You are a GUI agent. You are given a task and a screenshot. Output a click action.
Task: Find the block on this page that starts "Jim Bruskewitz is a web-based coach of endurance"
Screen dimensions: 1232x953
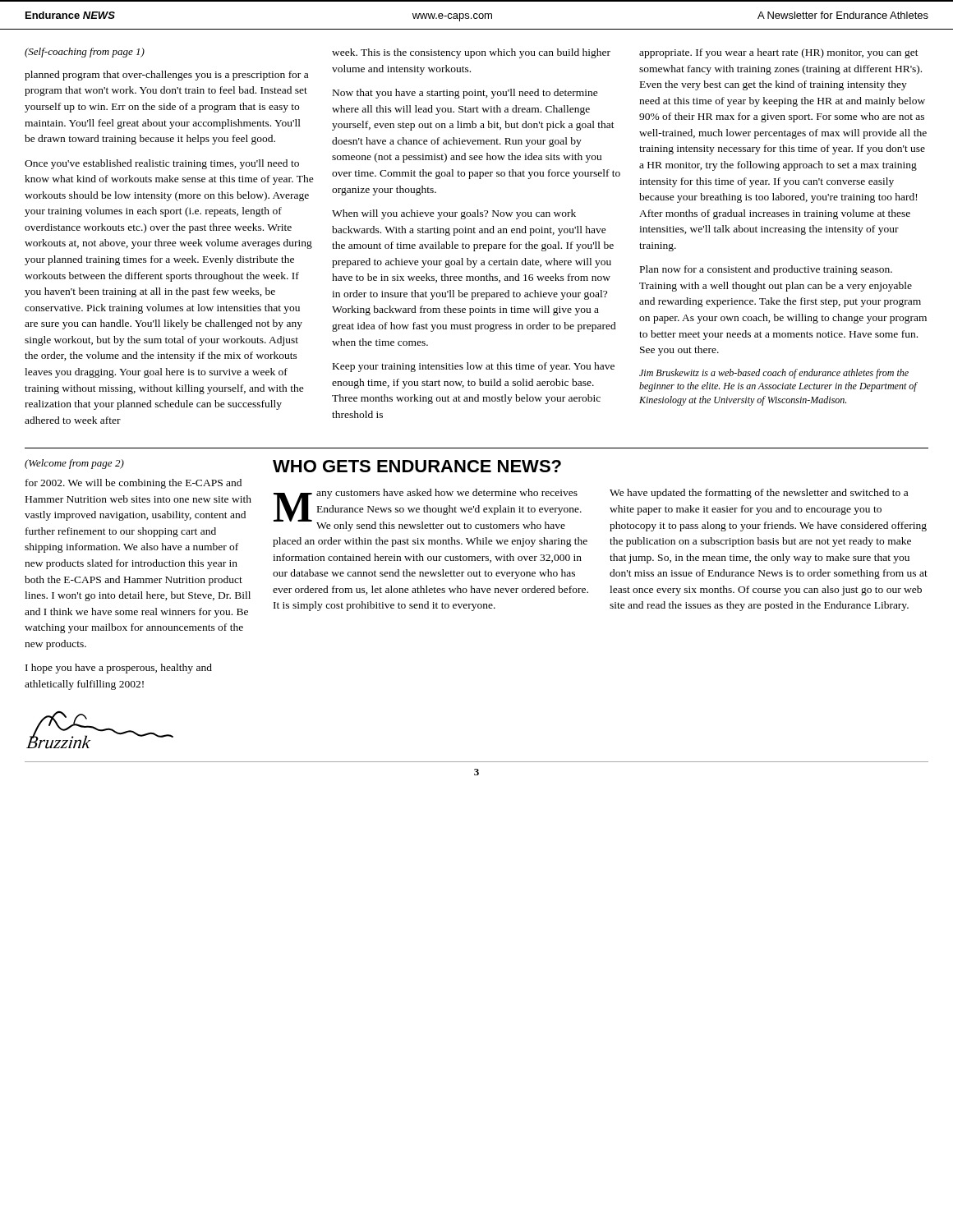(778, 386)
